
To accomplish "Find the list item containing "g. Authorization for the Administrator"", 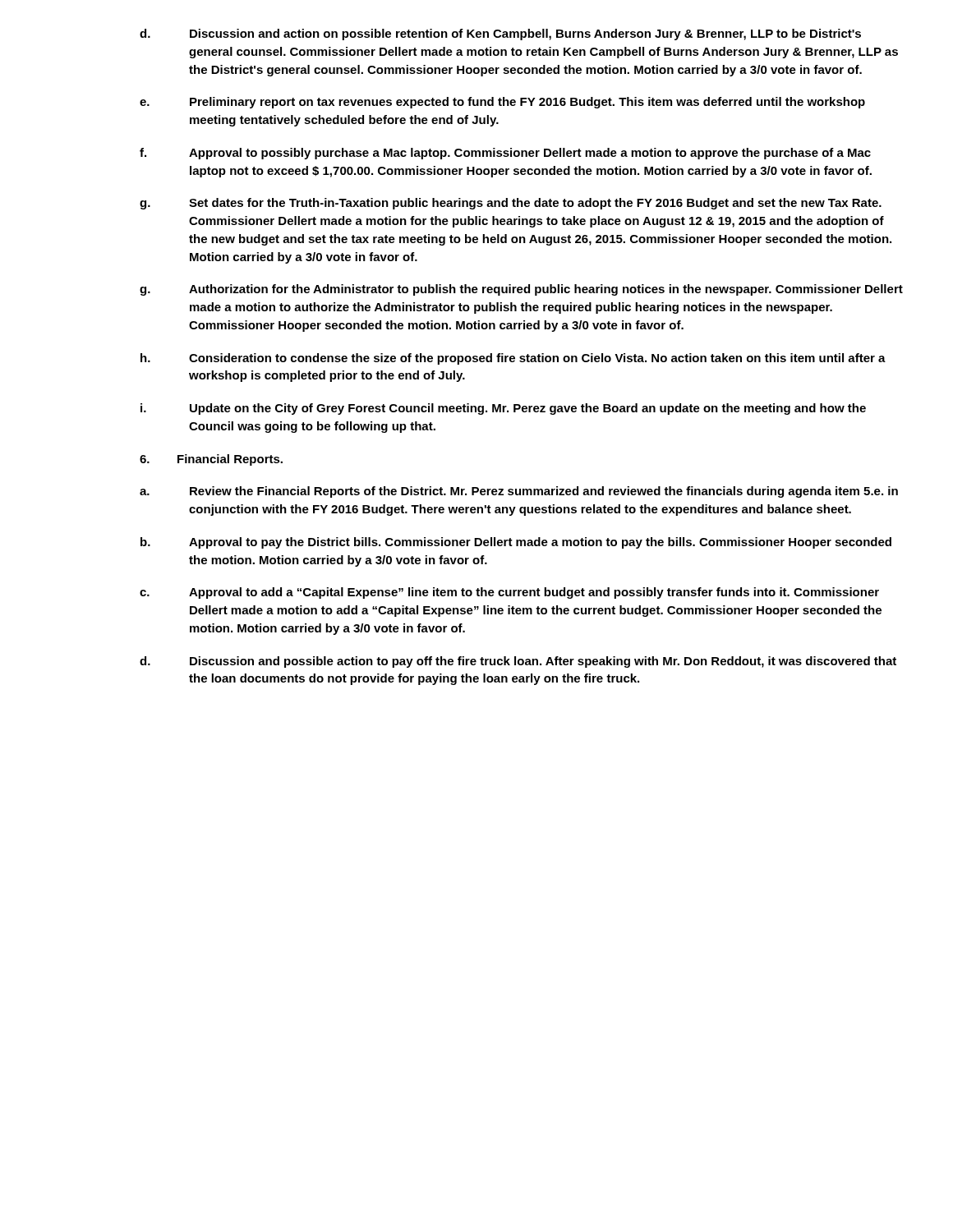I will click(x=522, y=307).
